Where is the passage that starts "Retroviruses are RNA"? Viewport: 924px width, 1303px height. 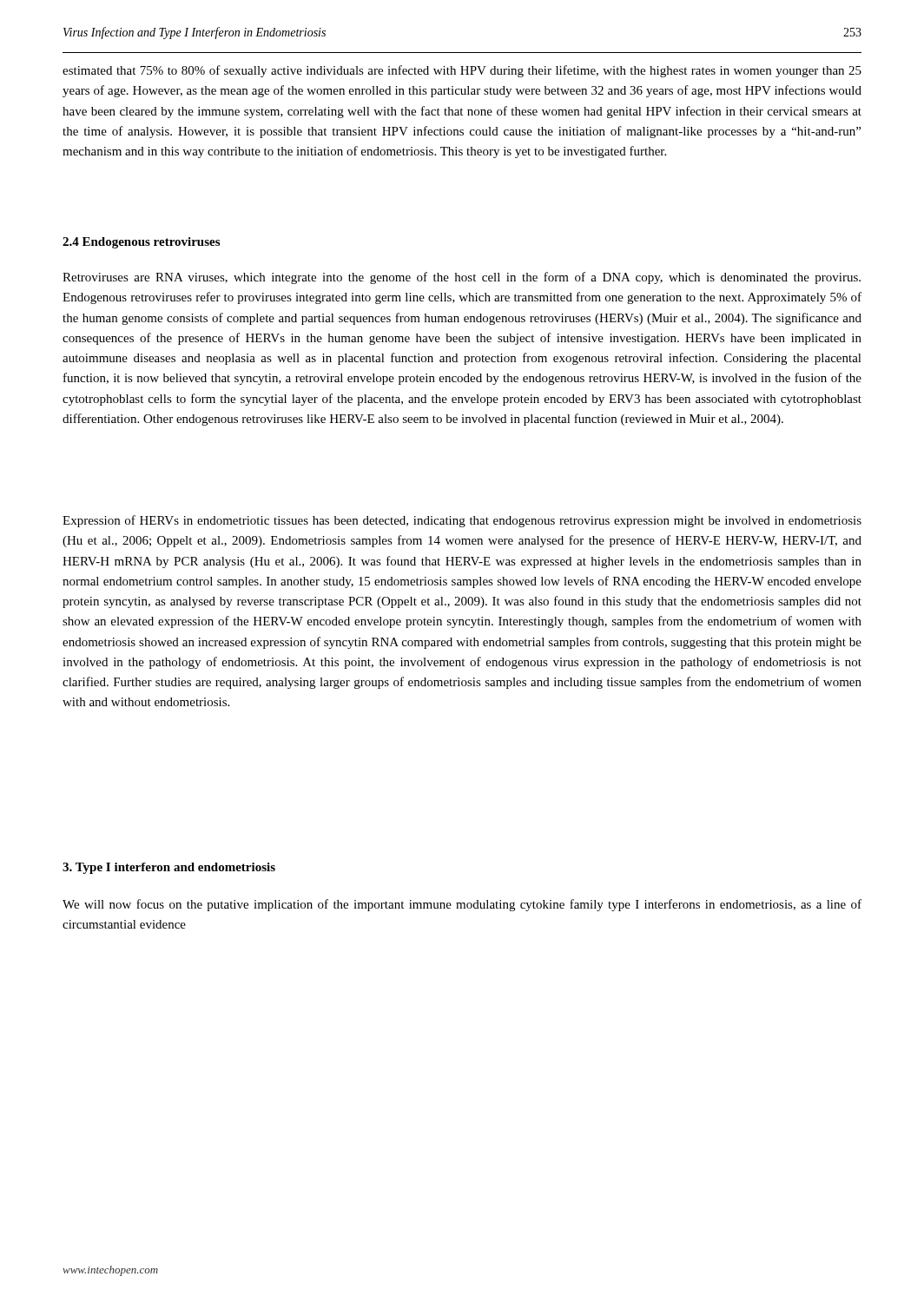462,348
